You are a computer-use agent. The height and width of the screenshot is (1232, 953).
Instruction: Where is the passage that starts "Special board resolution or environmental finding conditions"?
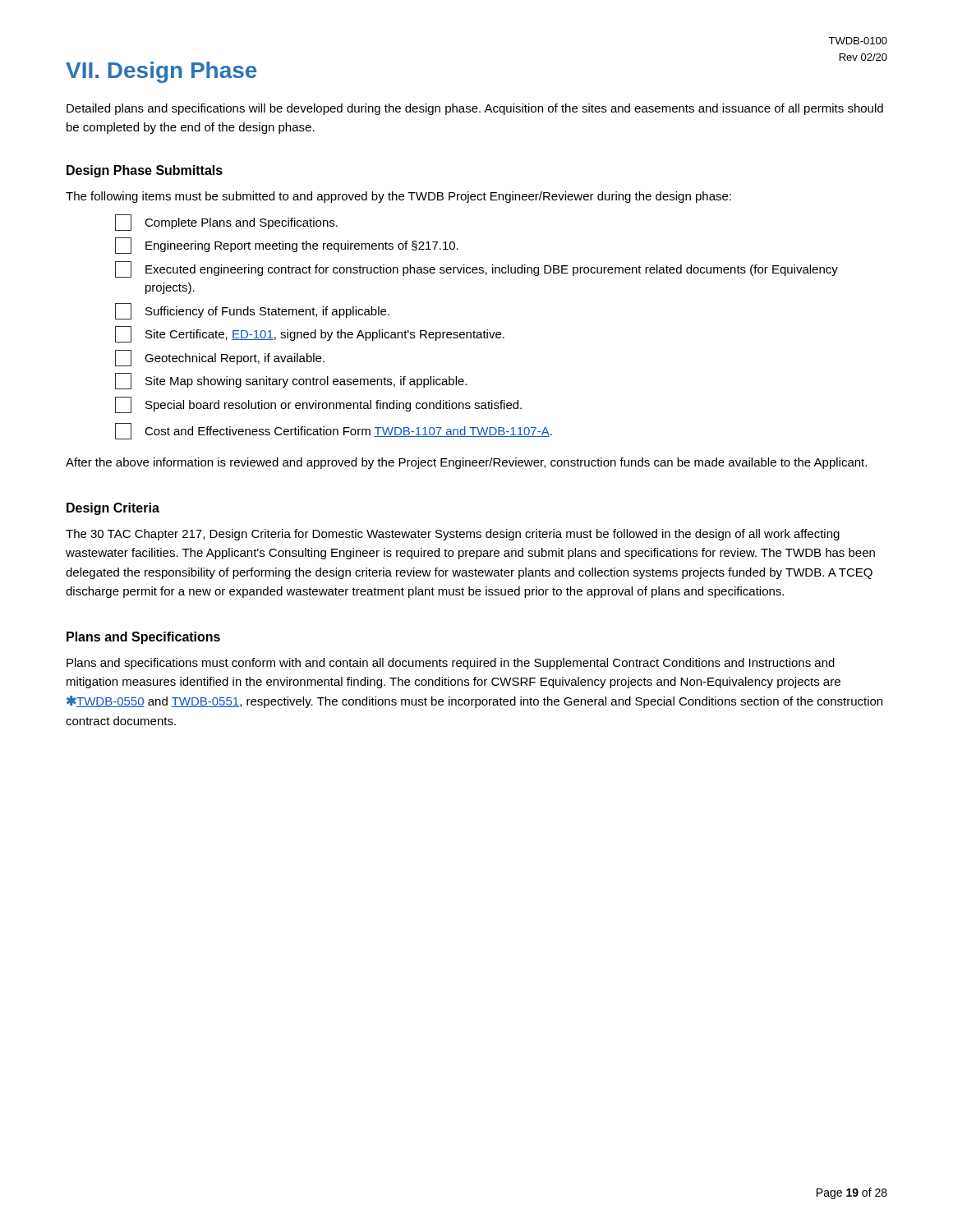point(501,405)
